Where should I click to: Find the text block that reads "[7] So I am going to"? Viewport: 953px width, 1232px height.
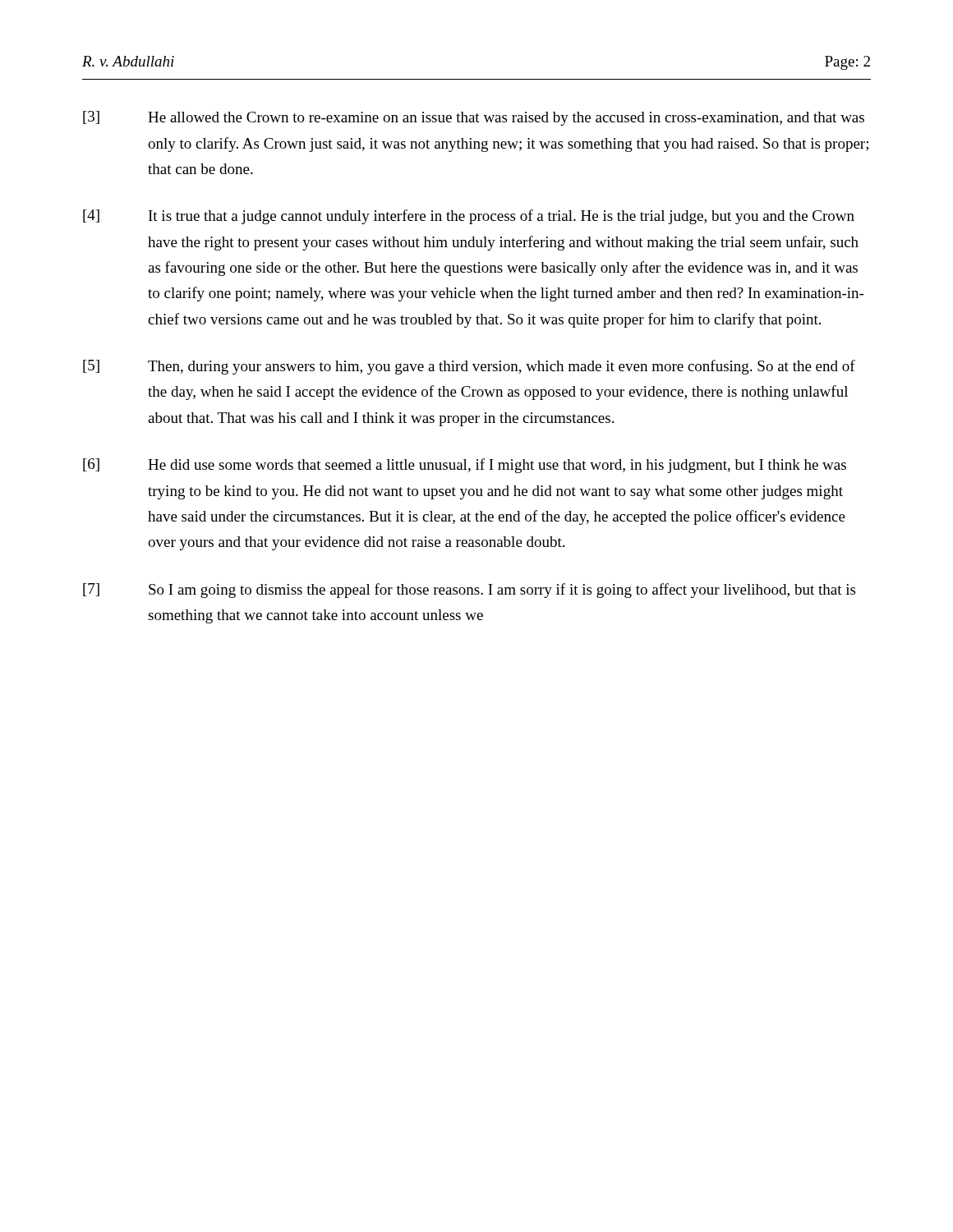click(476, 602)
